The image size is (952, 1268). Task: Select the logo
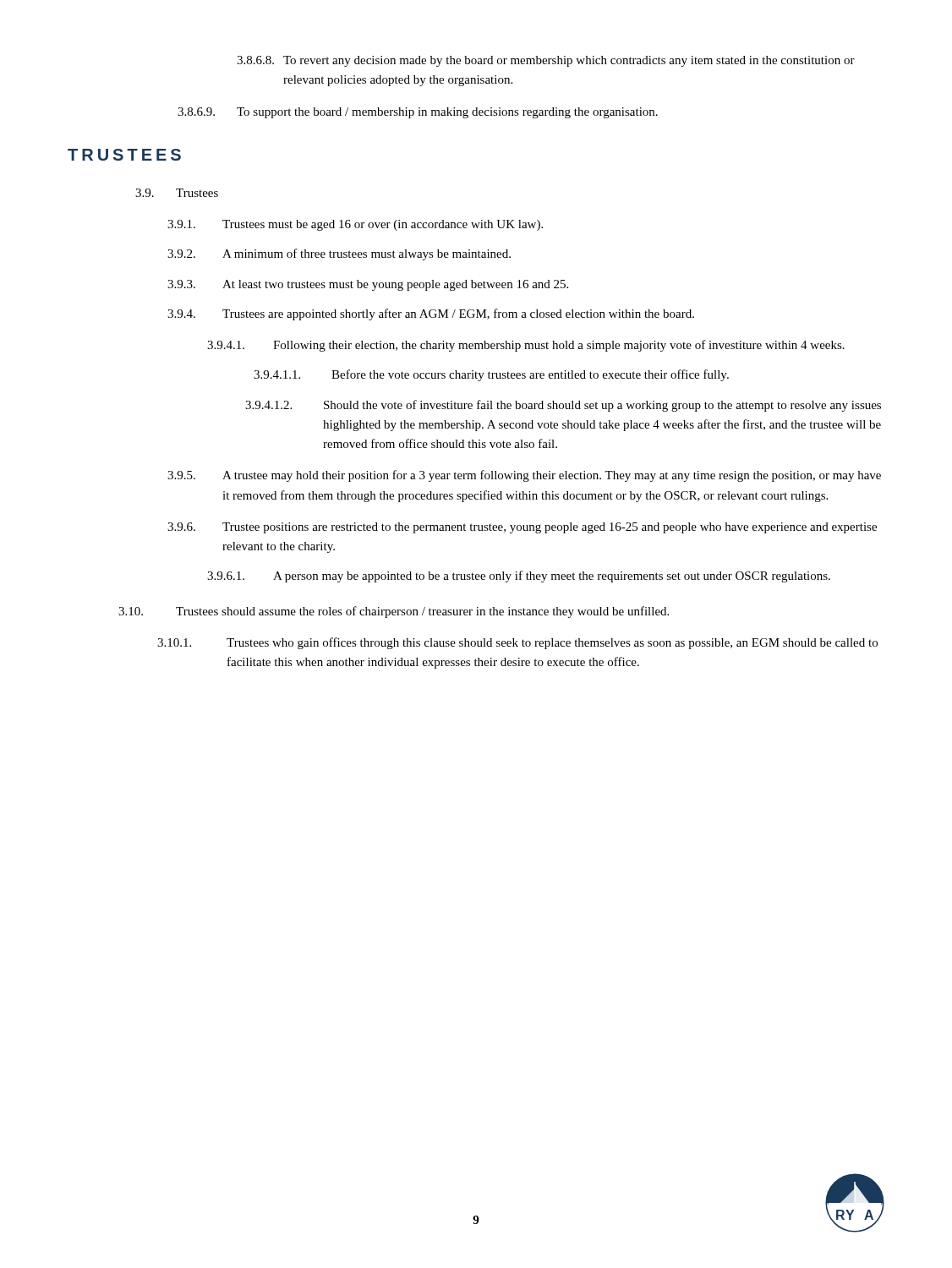(855, 1205)
